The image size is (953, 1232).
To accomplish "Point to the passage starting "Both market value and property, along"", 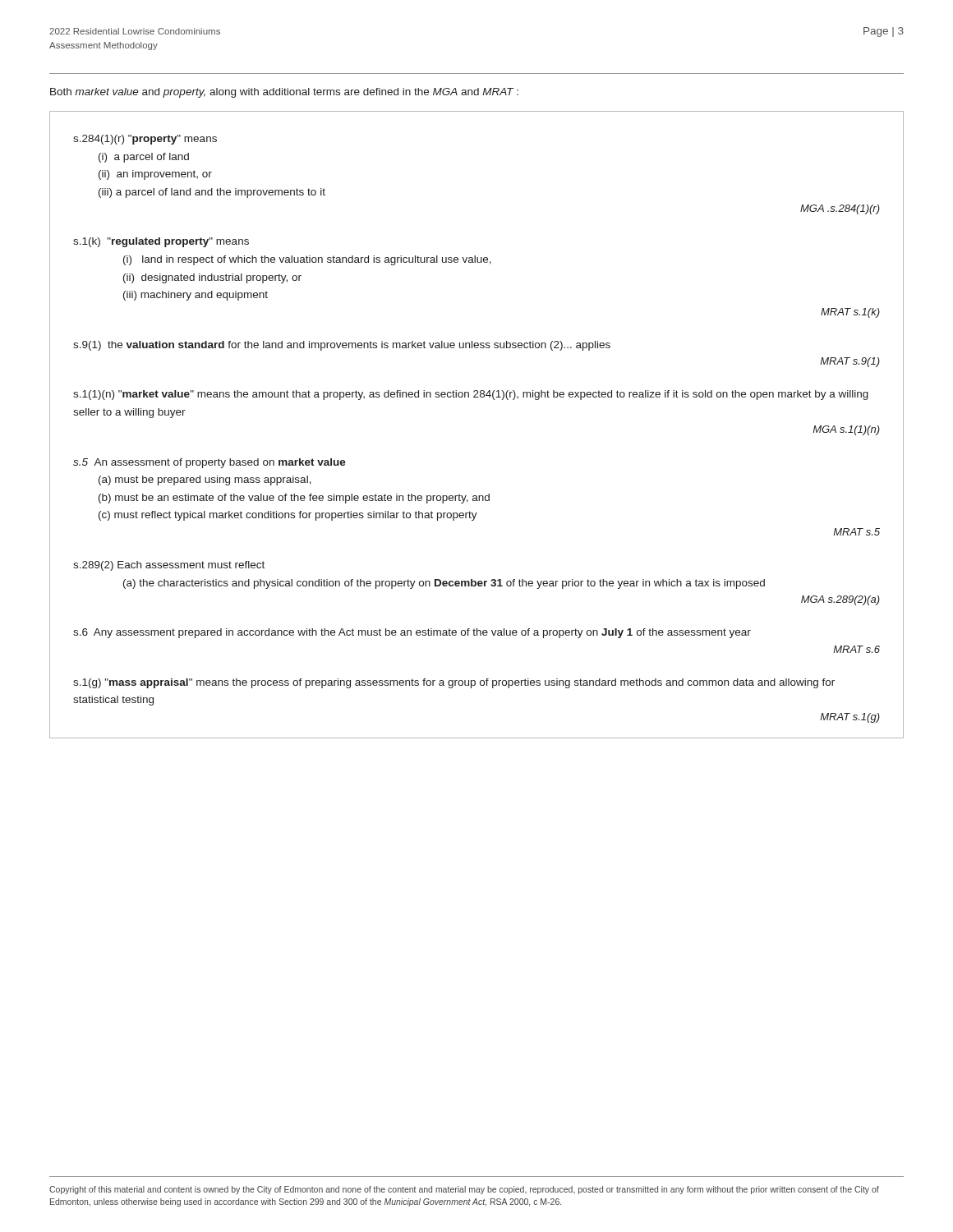I will (x=284, y=92).
